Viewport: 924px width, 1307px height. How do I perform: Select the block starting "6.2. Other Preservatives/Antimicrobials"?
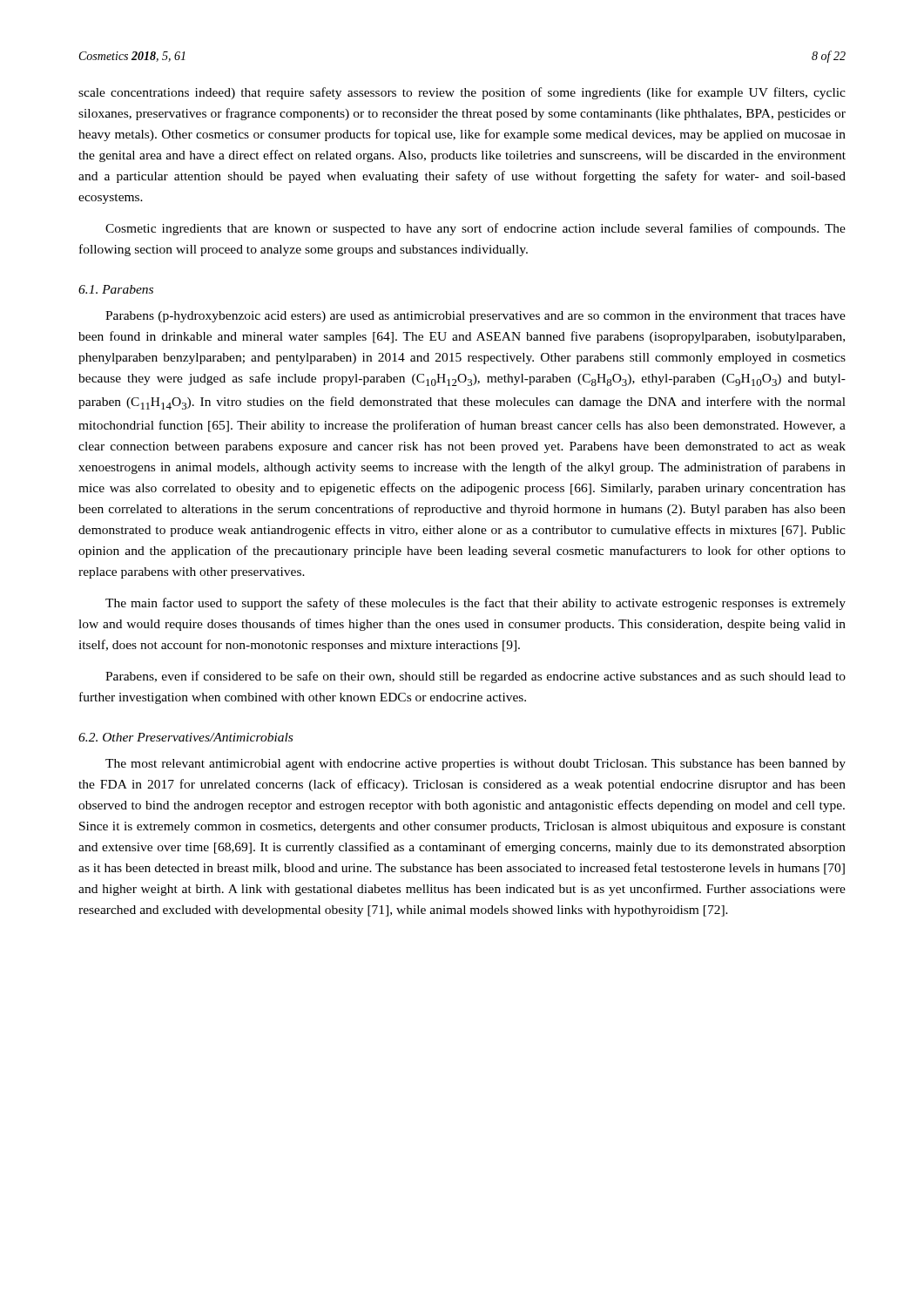click(186, 737)
